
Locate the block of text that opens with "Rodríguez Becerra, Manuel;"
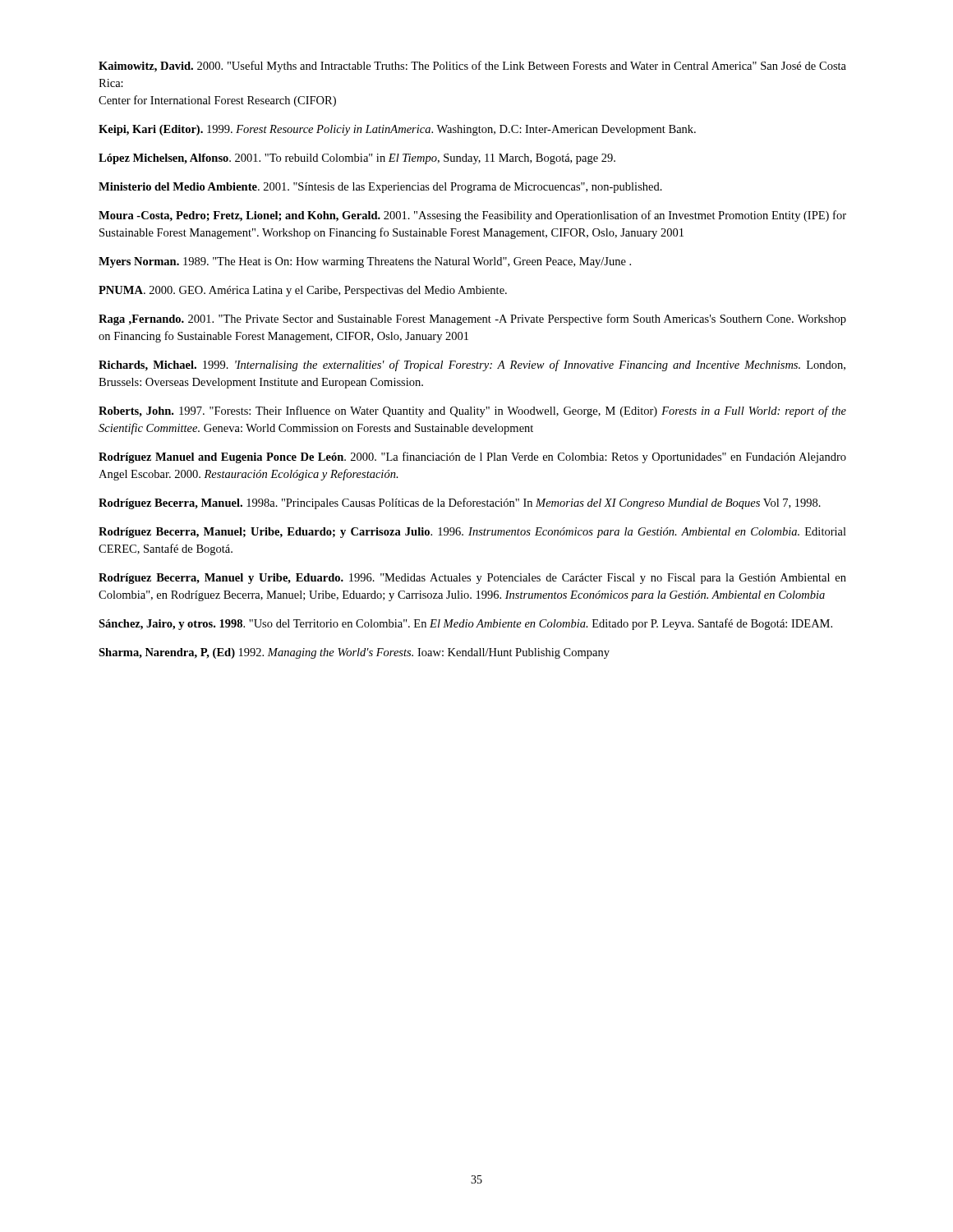point(472,540)
